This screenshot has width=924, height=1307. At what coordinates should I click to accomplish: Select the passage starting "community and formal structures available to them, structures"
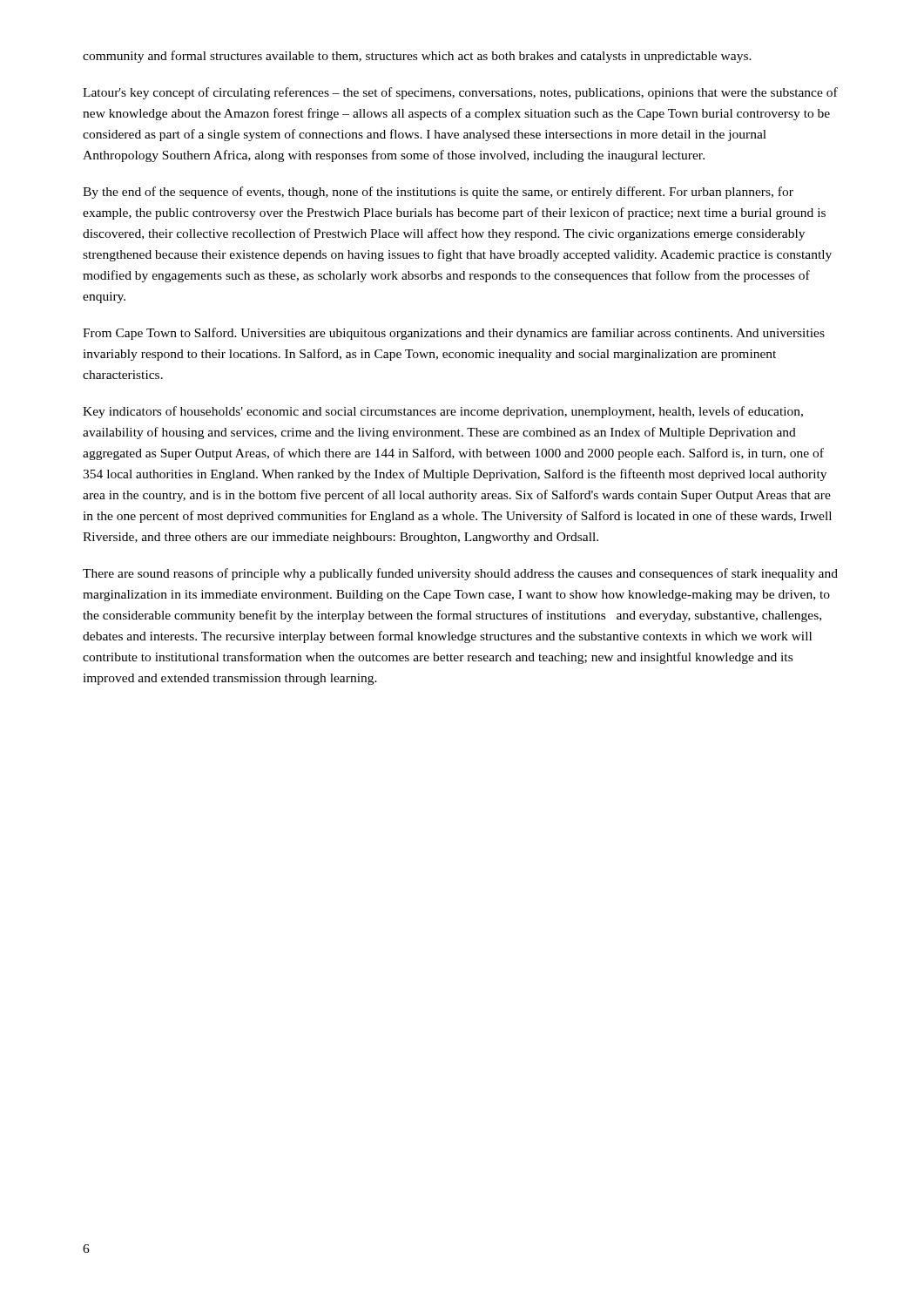coord(417,55)
